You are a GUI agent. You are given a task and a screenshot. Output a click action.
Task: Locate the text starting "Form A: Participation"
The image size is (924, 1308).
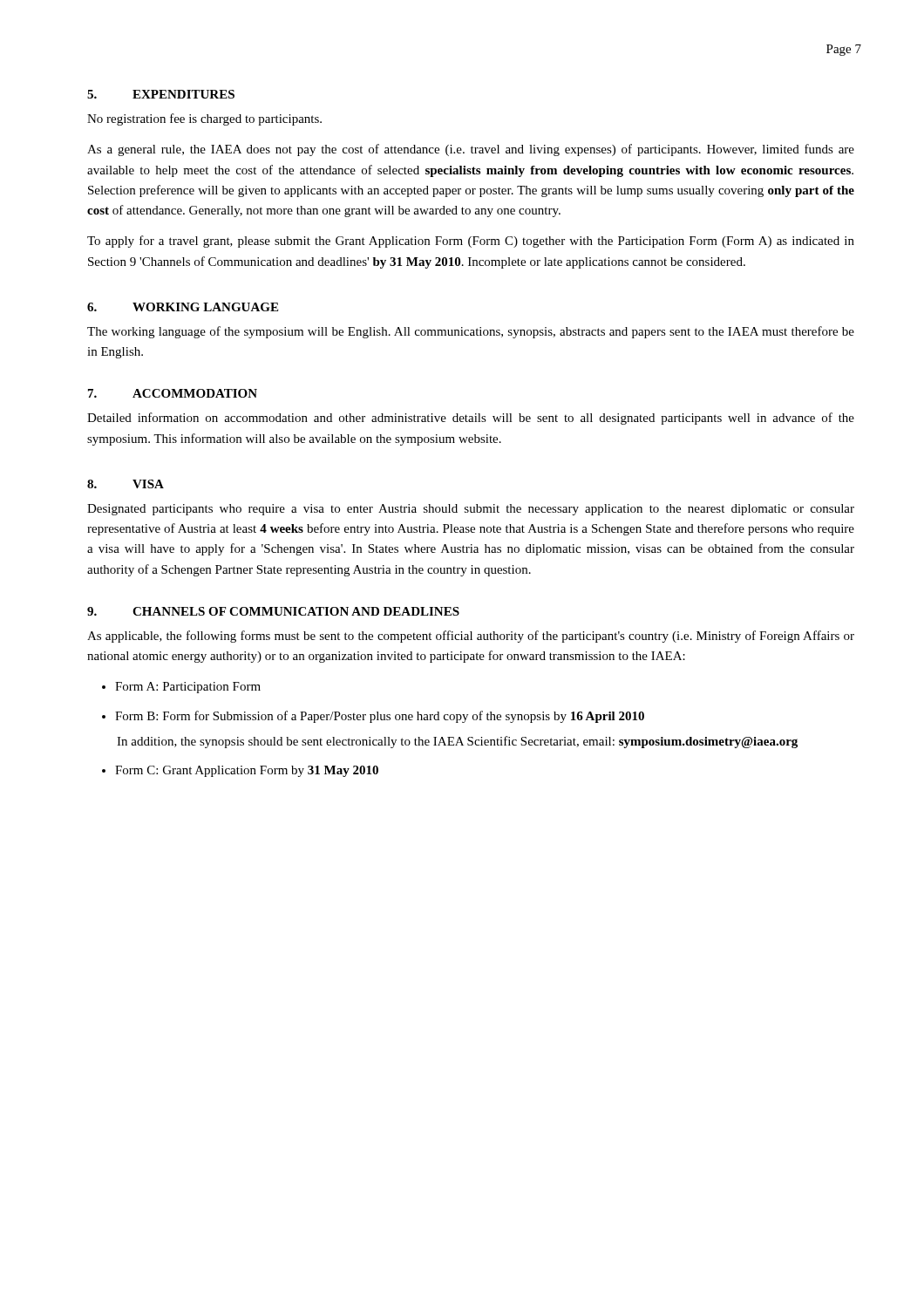[x=188, y=687]
